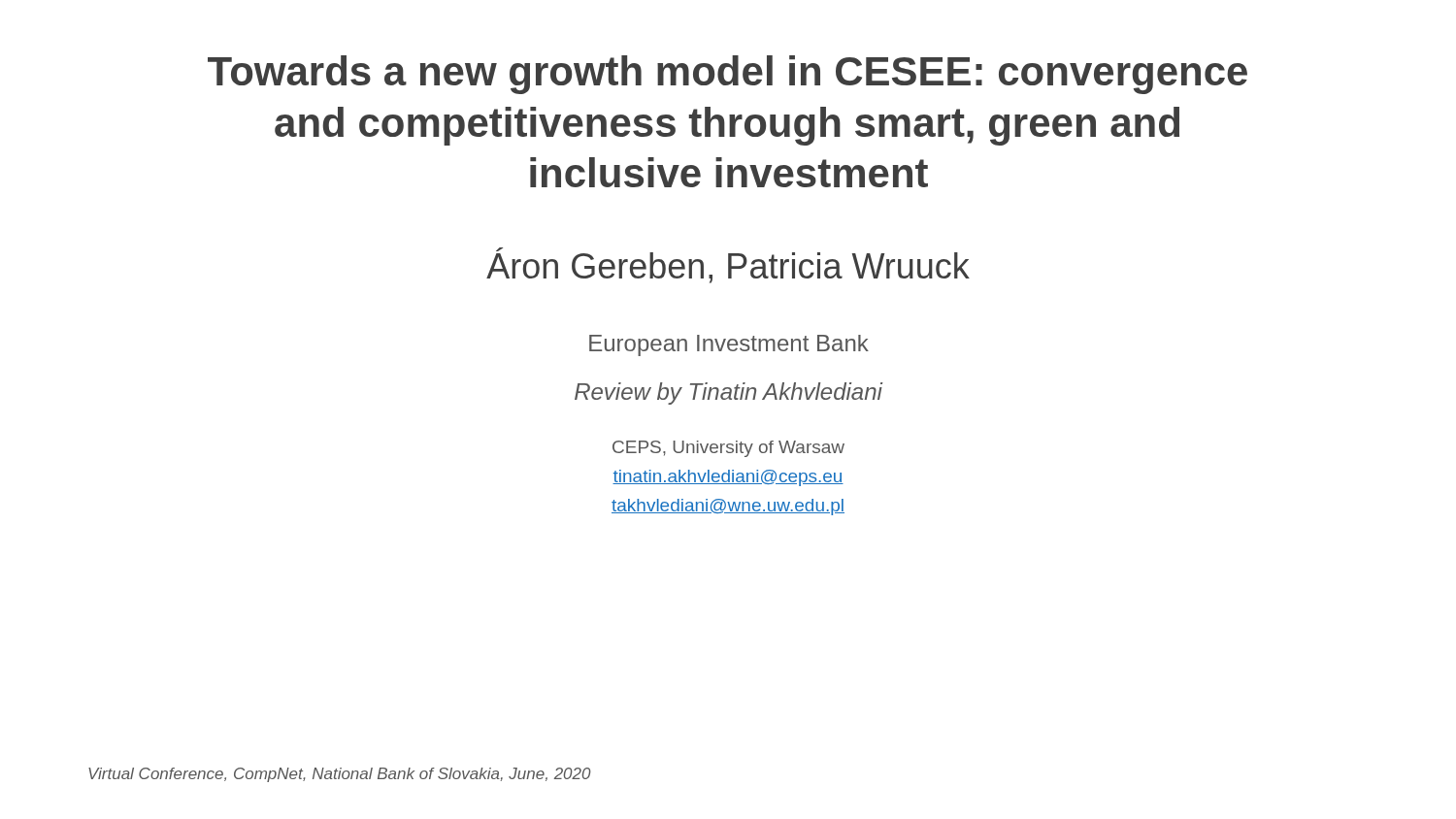Locate the passage starting "Áron Gereben, Patricia Wruuck"

point(728,266)
